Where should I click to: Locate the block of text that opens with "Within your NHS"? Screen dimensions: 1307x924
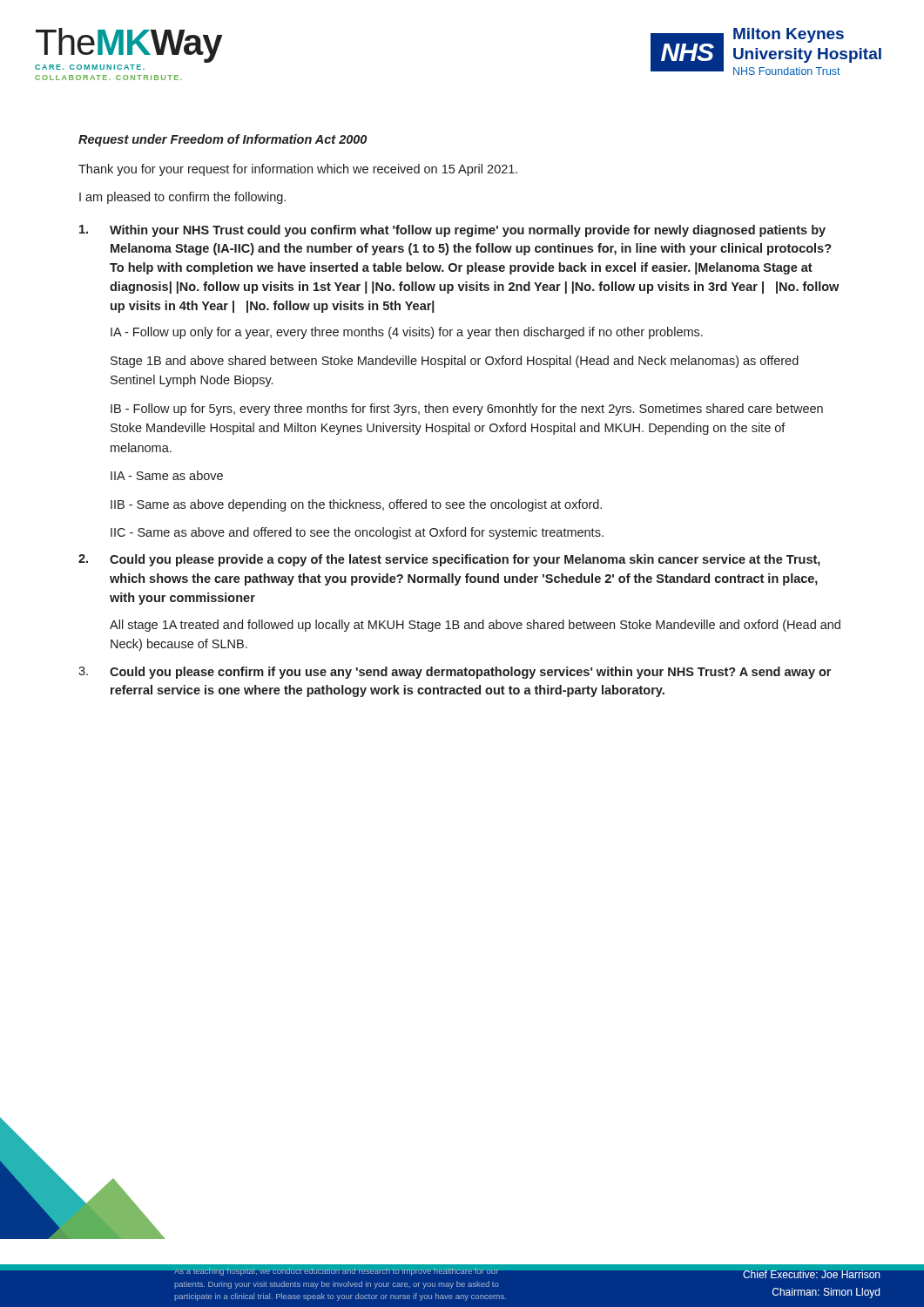462,268
